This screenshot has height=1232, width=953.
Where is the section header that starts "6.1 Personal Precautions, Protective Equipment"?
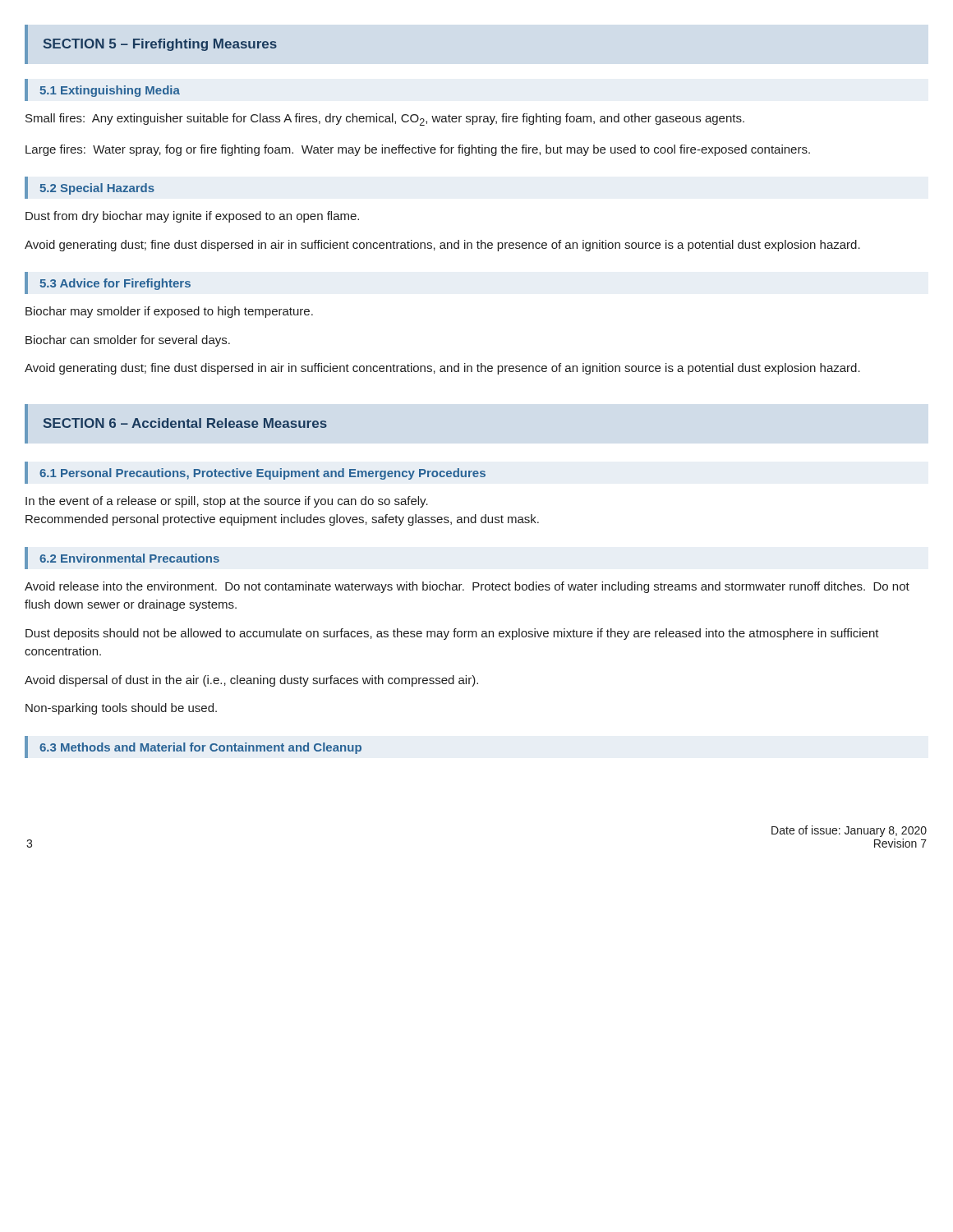(263, 472)
